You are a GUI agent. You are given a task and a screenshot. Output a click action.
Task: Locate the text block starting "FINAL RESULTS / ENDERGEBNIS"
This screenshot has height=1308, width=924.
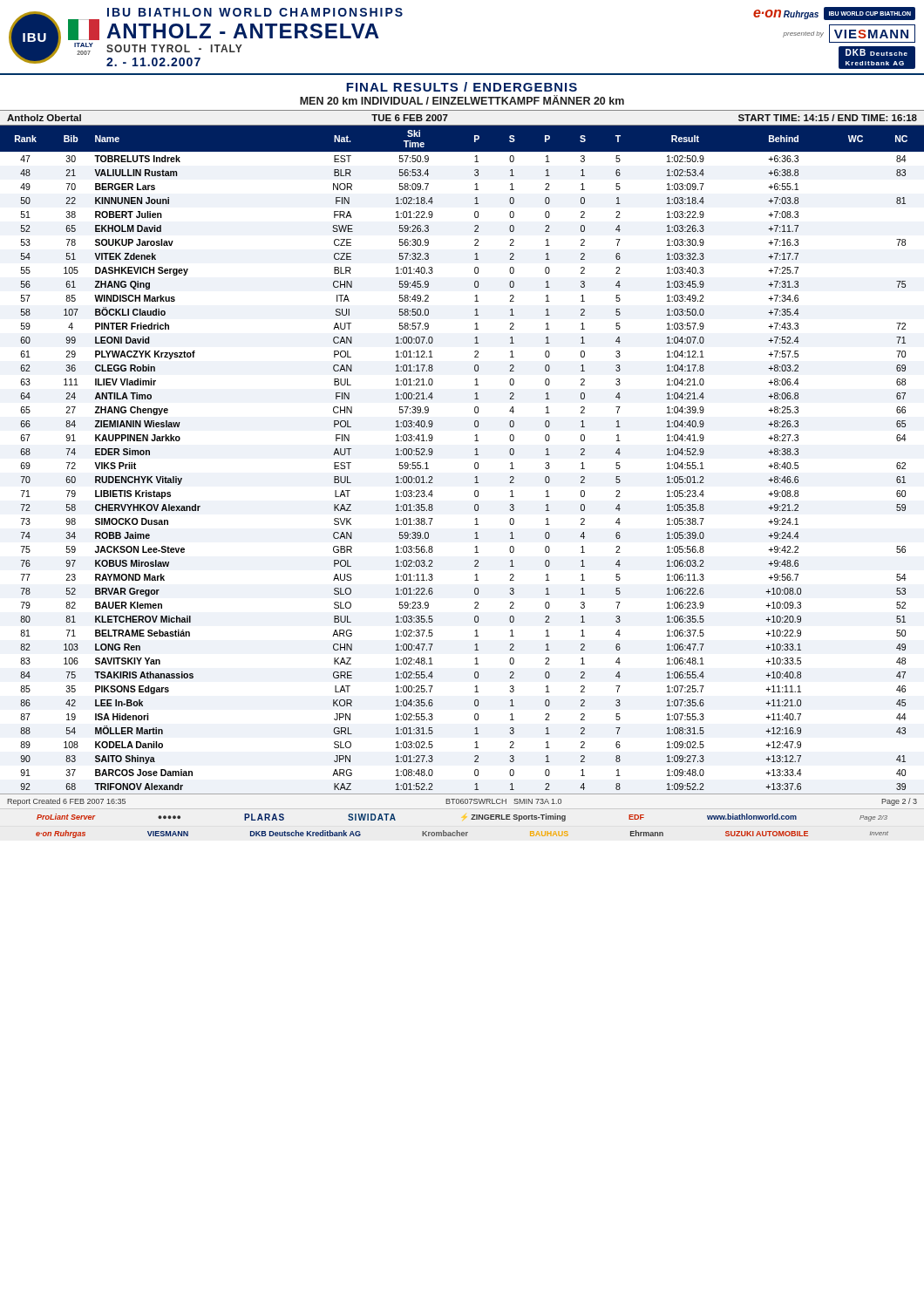coord(462,86)
